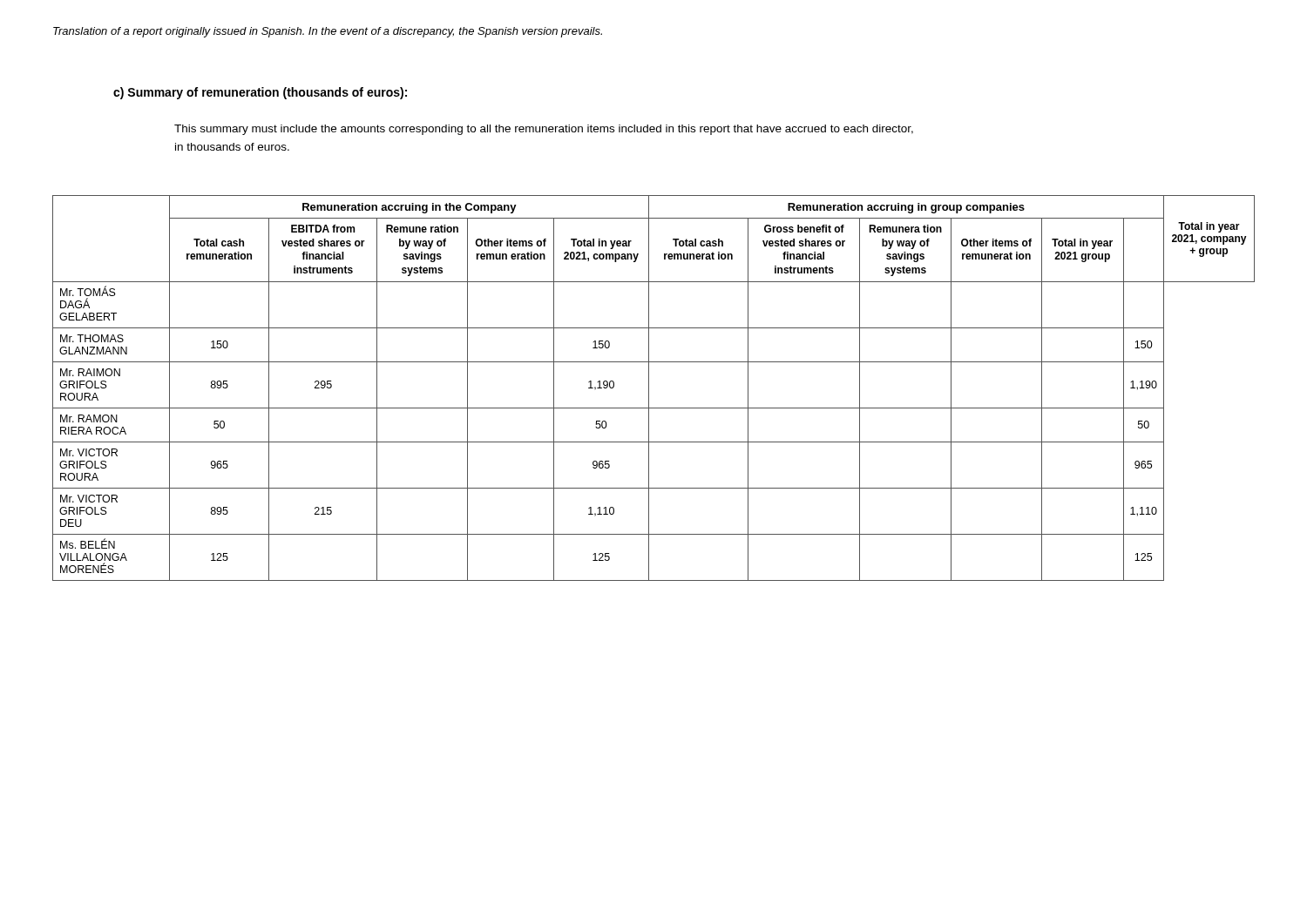The width and height of the screenshot is (1307, 924).
Task: Select a section header
Action: [261, 92]
